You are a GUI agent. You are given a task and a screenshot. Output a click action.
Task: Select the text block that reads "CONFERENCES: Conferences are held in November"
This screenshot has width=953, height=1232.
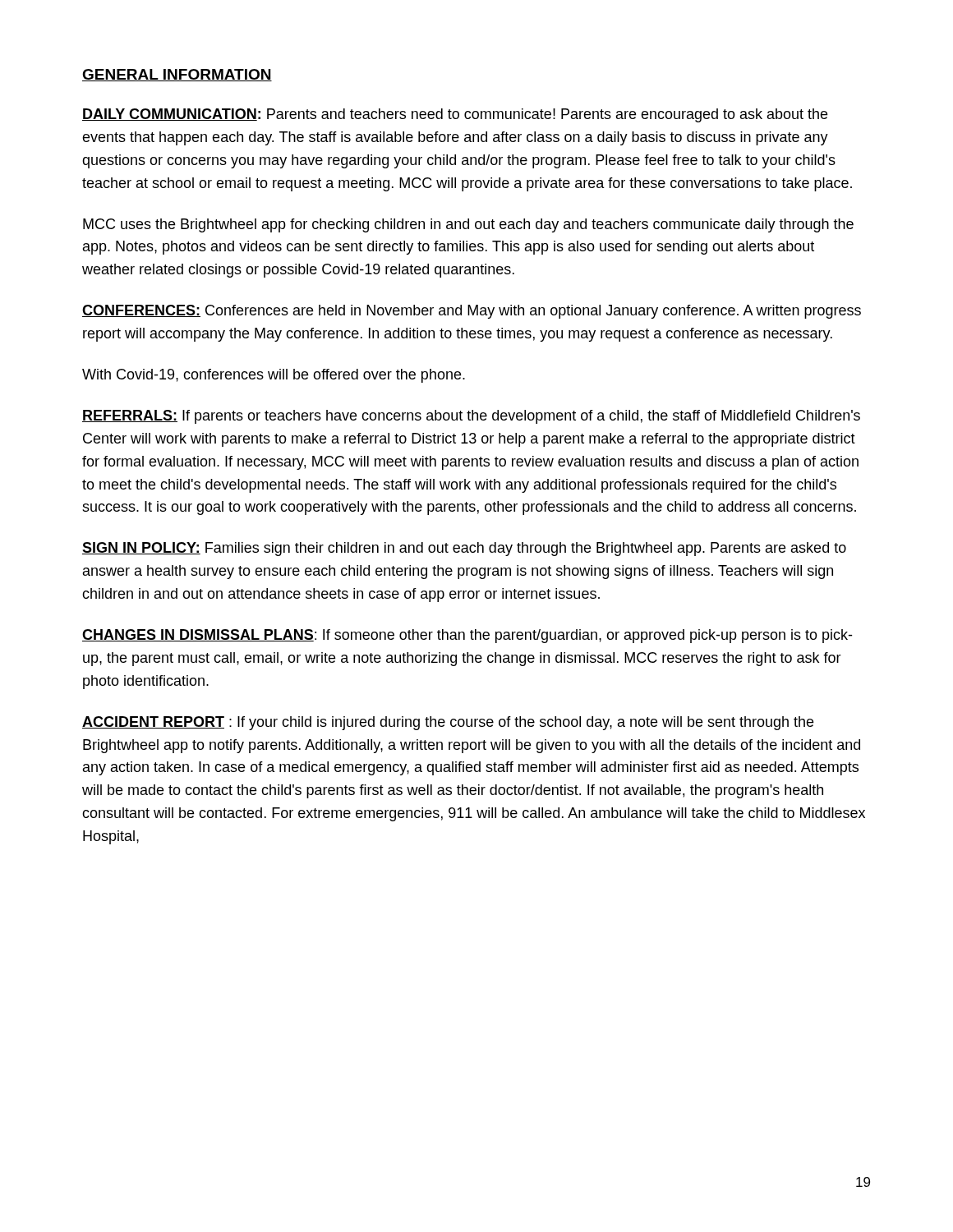click(x=472, y=322)
